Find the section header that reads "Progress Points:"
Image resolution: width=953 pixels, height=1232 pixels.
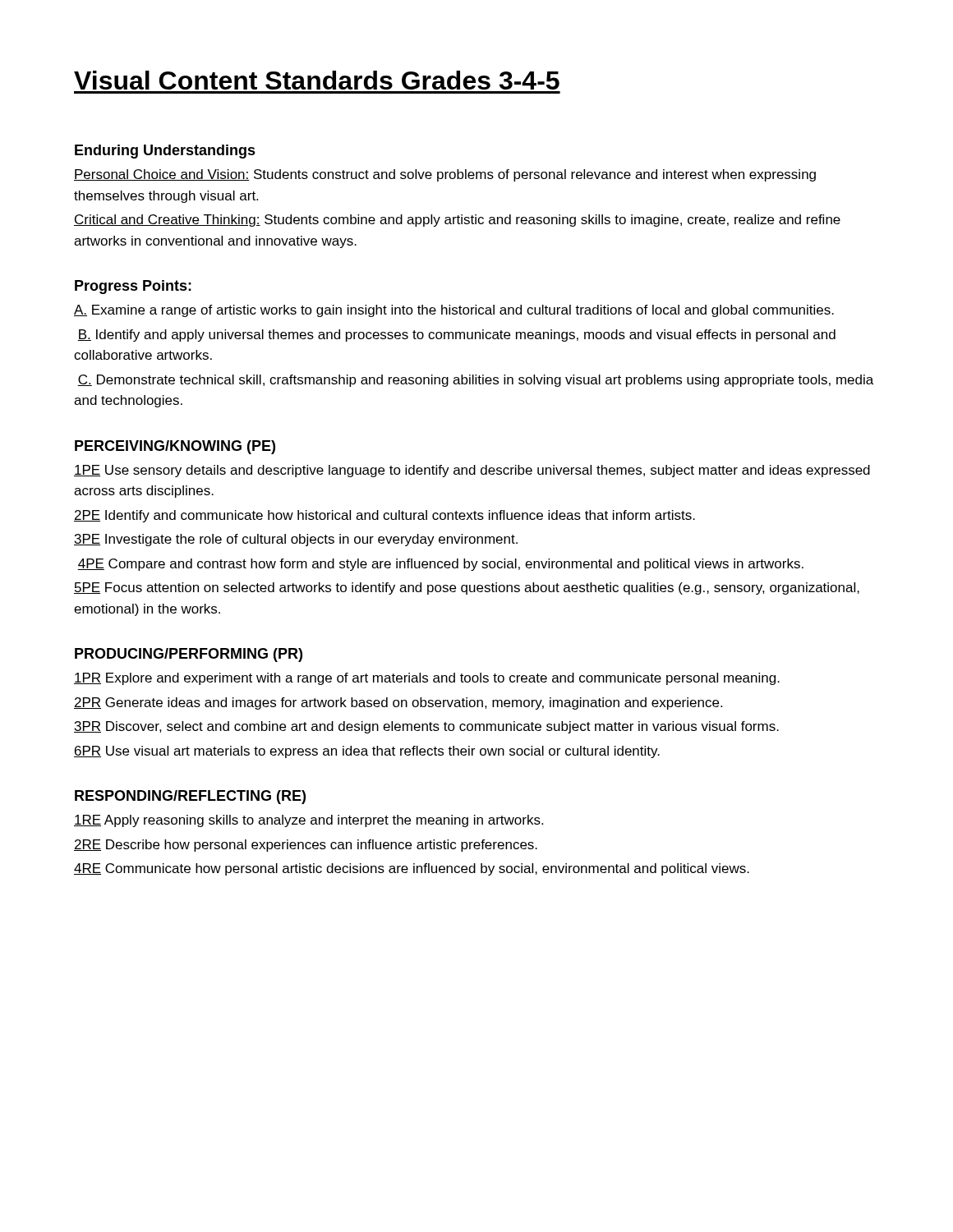[133, 286]
